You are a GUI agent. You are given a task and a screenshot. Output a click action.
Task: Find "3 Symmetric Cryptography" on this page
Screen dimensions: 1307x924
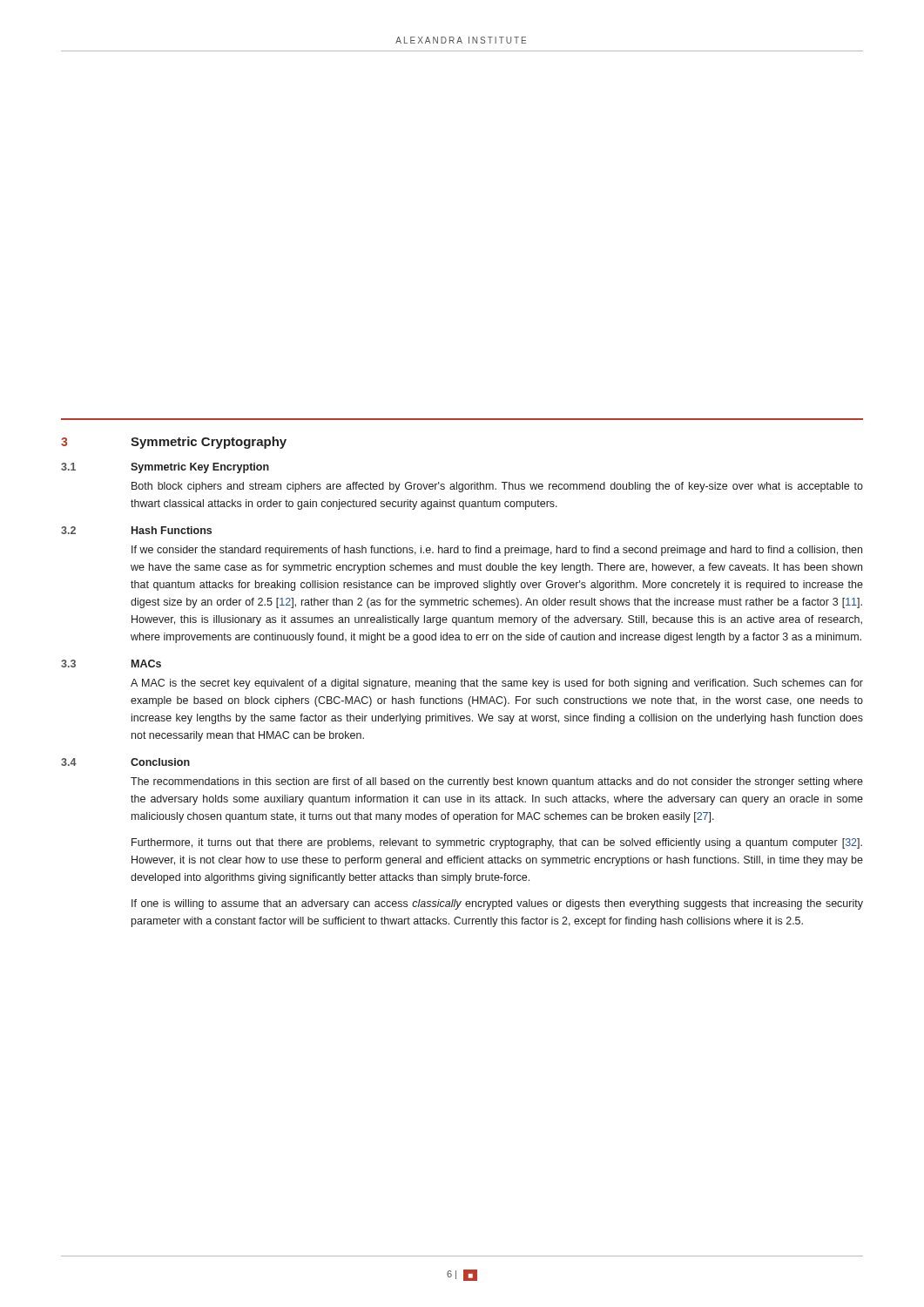point(174,441)
